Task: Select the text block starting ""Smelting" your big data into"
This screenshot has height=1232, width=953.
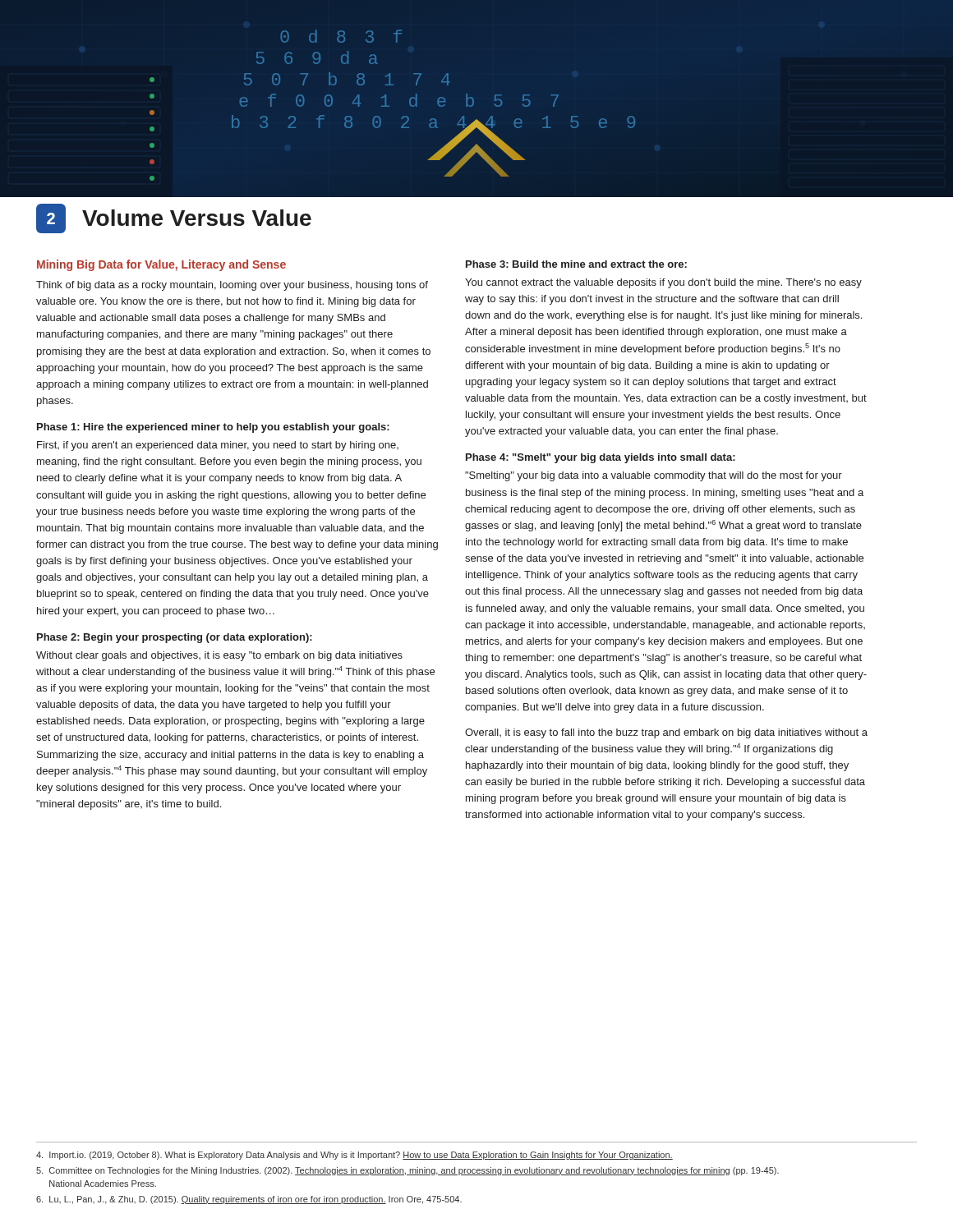Action: click(666, 591)
